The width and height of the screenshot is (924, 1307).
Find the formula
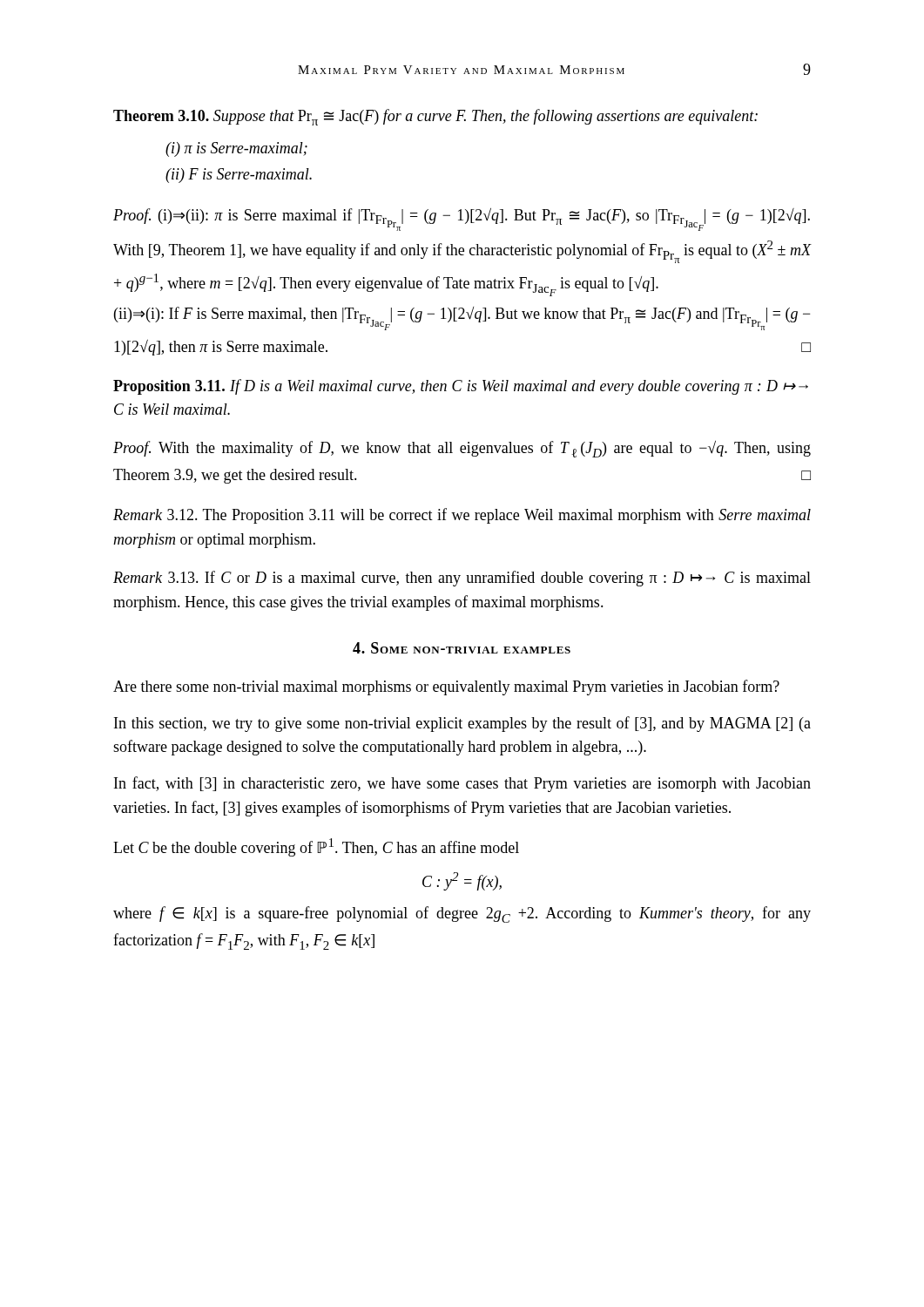tap(462, 880)
